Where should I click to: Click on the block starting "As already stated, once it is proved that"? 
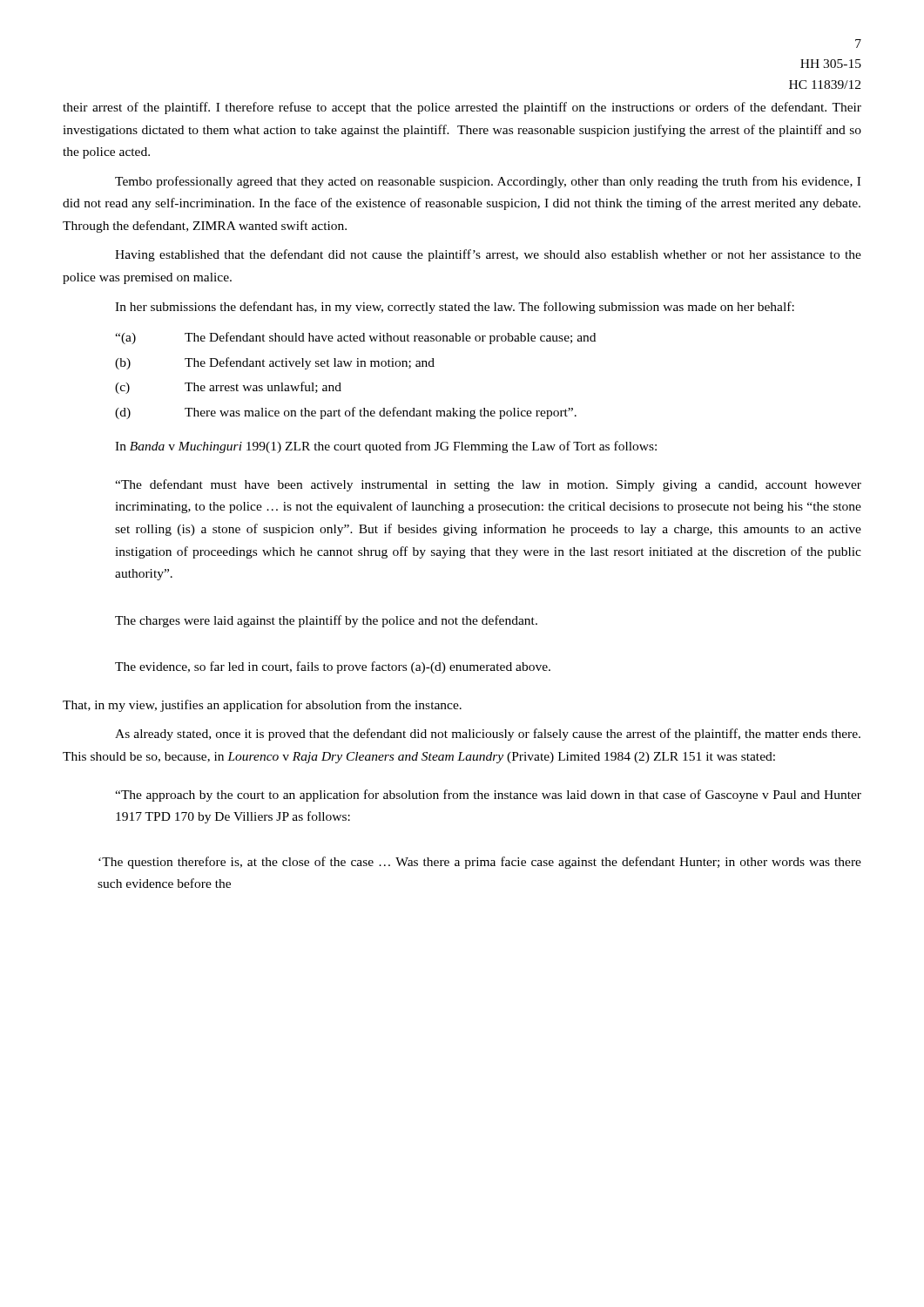click(462, 745)
